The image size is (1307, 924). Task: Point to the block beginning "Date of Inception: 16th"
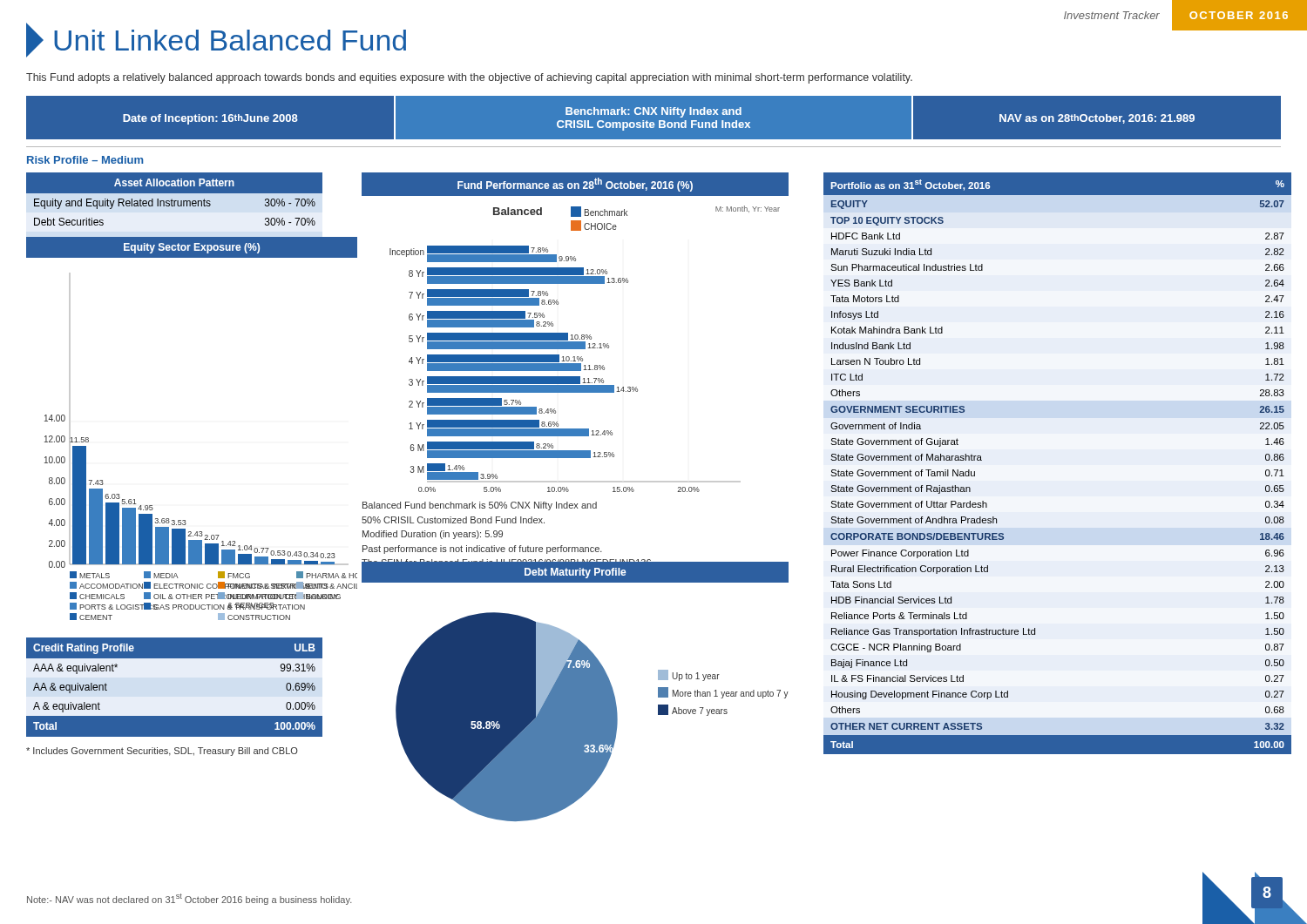coord(210,118)
